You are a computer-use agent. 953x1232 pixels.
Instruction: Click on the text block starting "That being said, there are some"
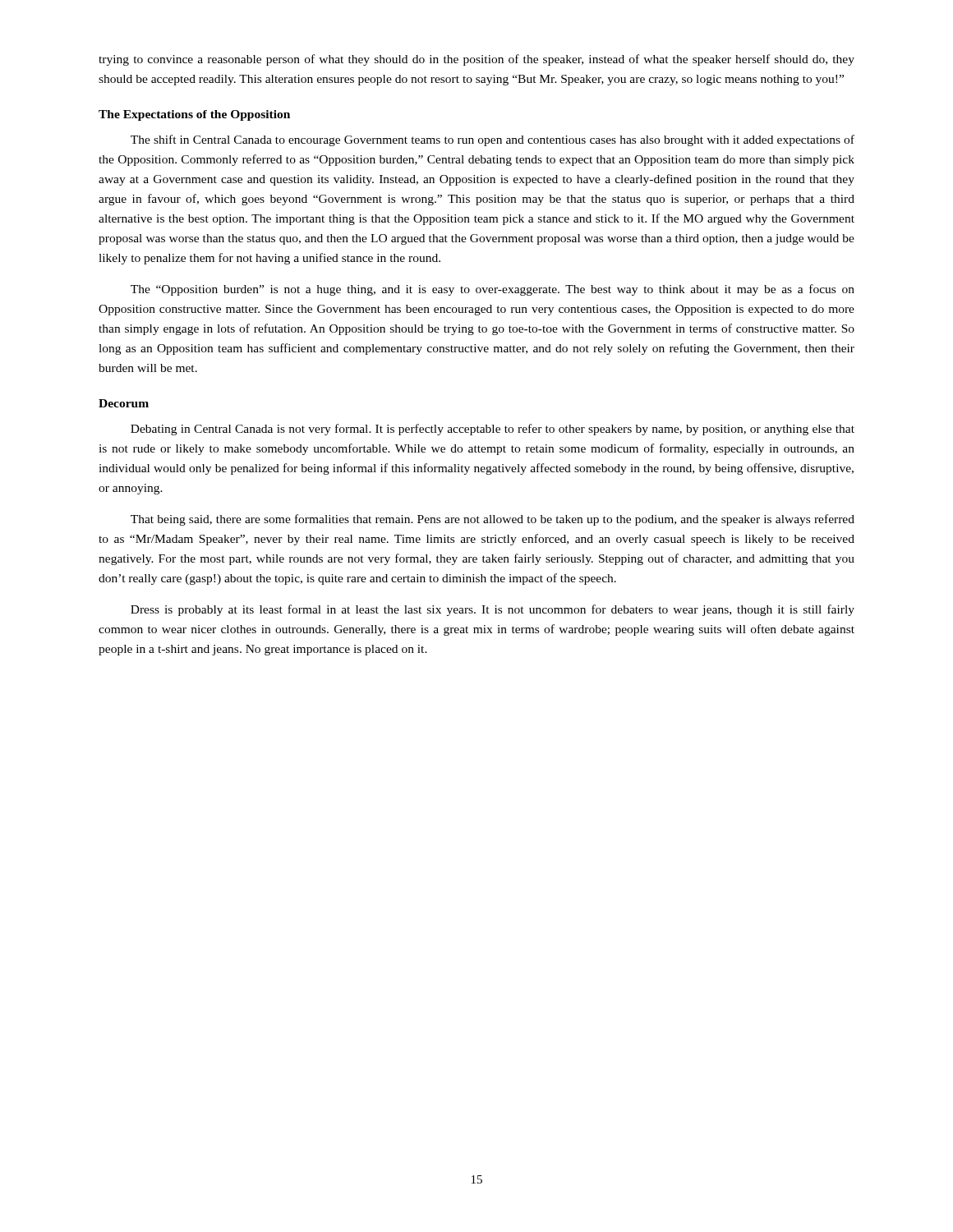[476, 549]
